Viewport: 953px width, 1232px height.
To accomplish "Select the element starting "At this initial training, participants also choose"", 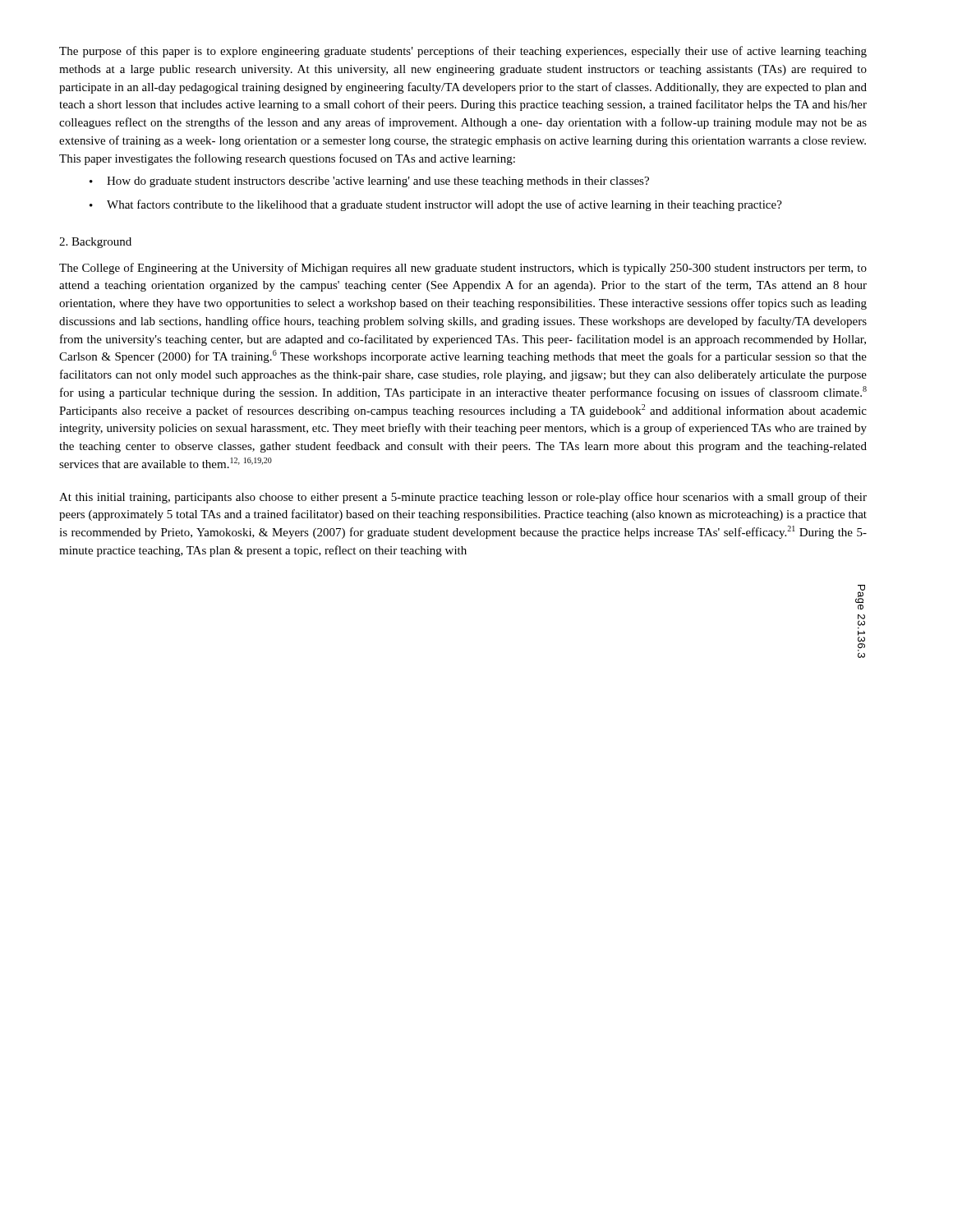I will coord(463,523).
